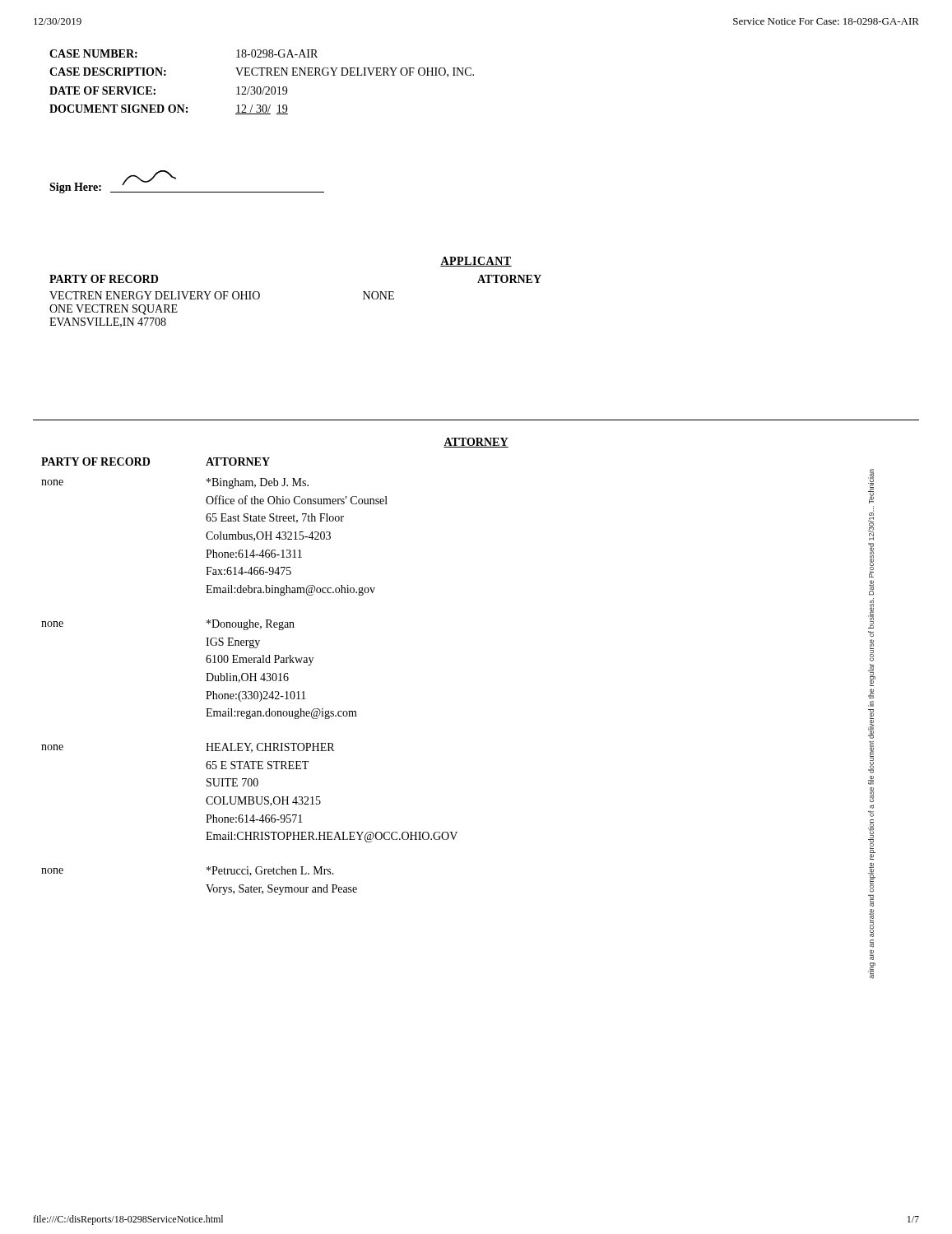
Task: Find the text block that reads "none *Donoughe, Regan"
Action: point(256,648)
